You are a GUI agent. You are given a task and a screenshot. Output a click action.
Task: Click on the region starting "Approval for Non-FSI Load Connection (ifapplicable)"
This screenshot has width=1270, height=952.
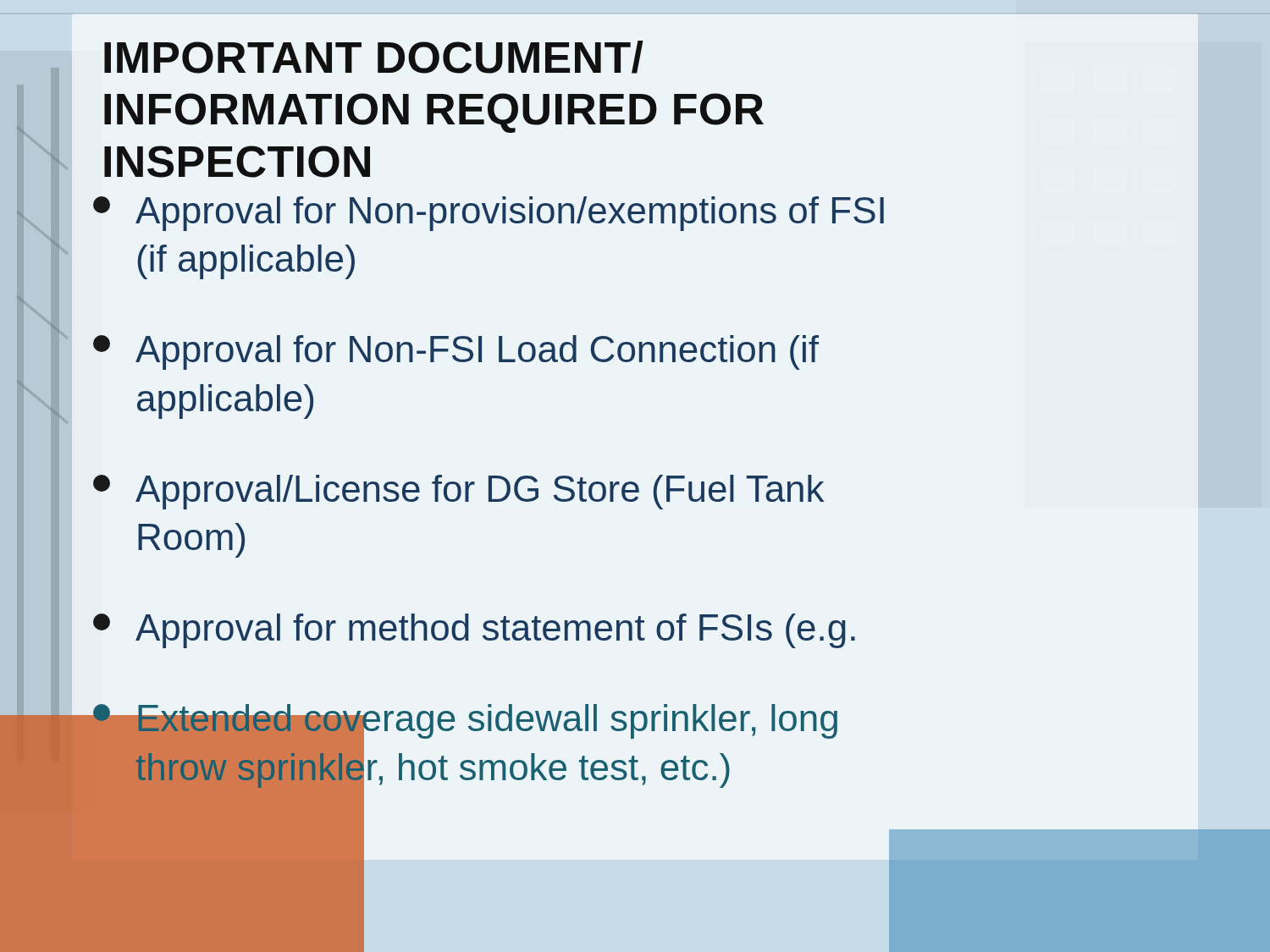pyautogui.click(x=456, y=374)
